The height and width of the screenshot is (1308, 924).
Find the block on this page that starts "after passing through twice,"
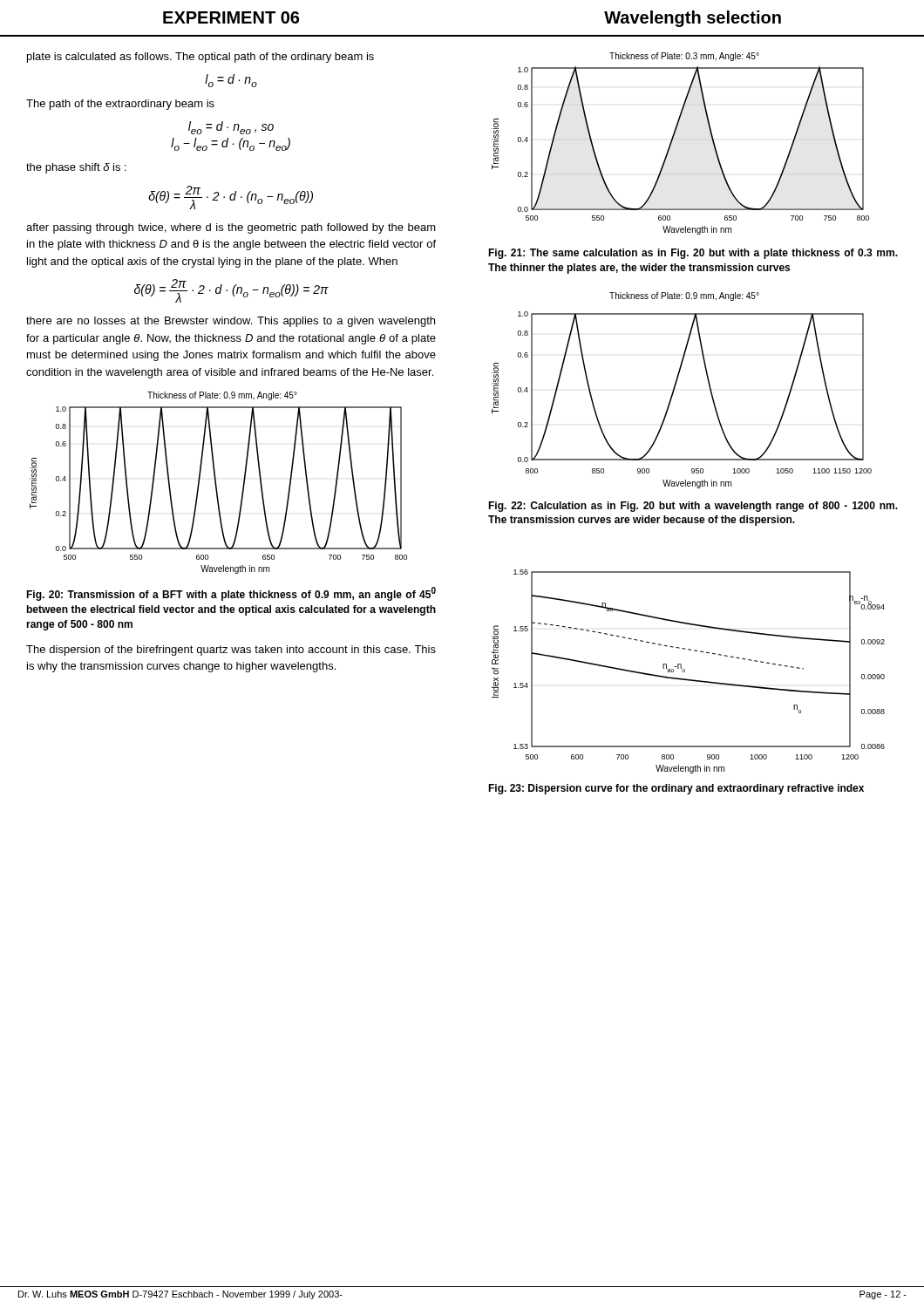tap(231, 244)
